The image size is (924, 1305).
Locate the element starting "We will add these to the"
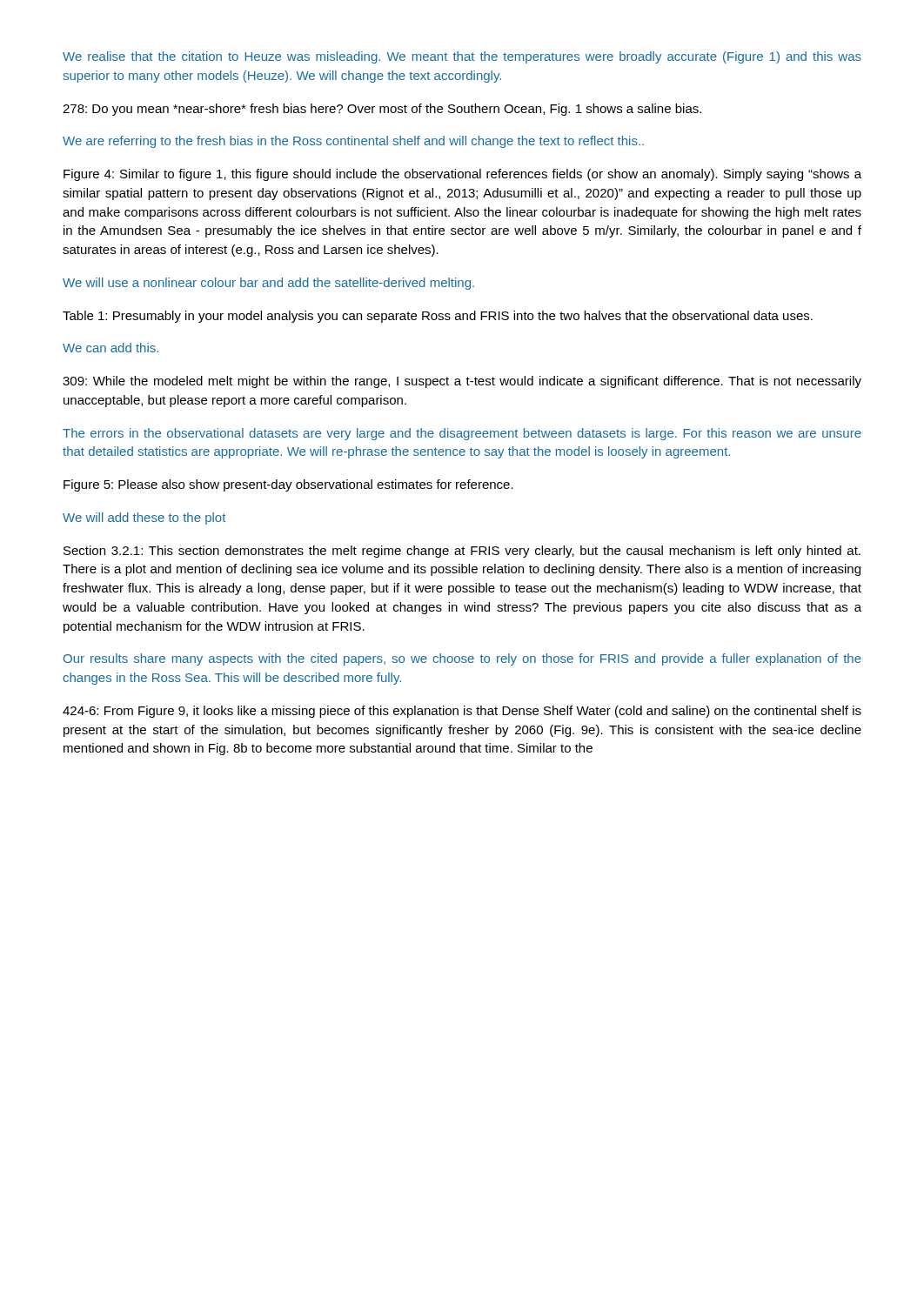(144, 517)
